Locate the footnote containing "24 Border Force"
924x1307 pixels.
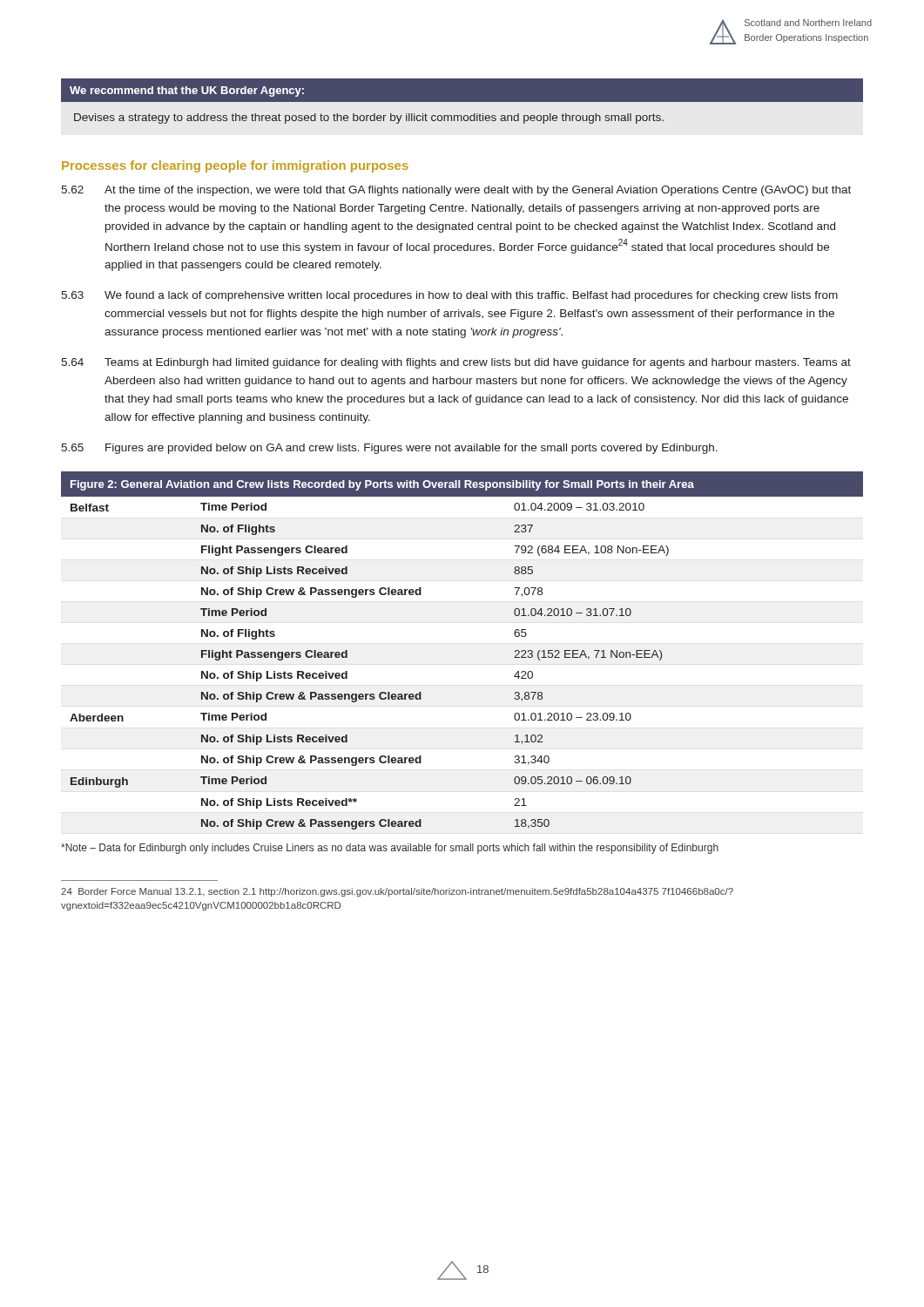[x=462, y=896]
